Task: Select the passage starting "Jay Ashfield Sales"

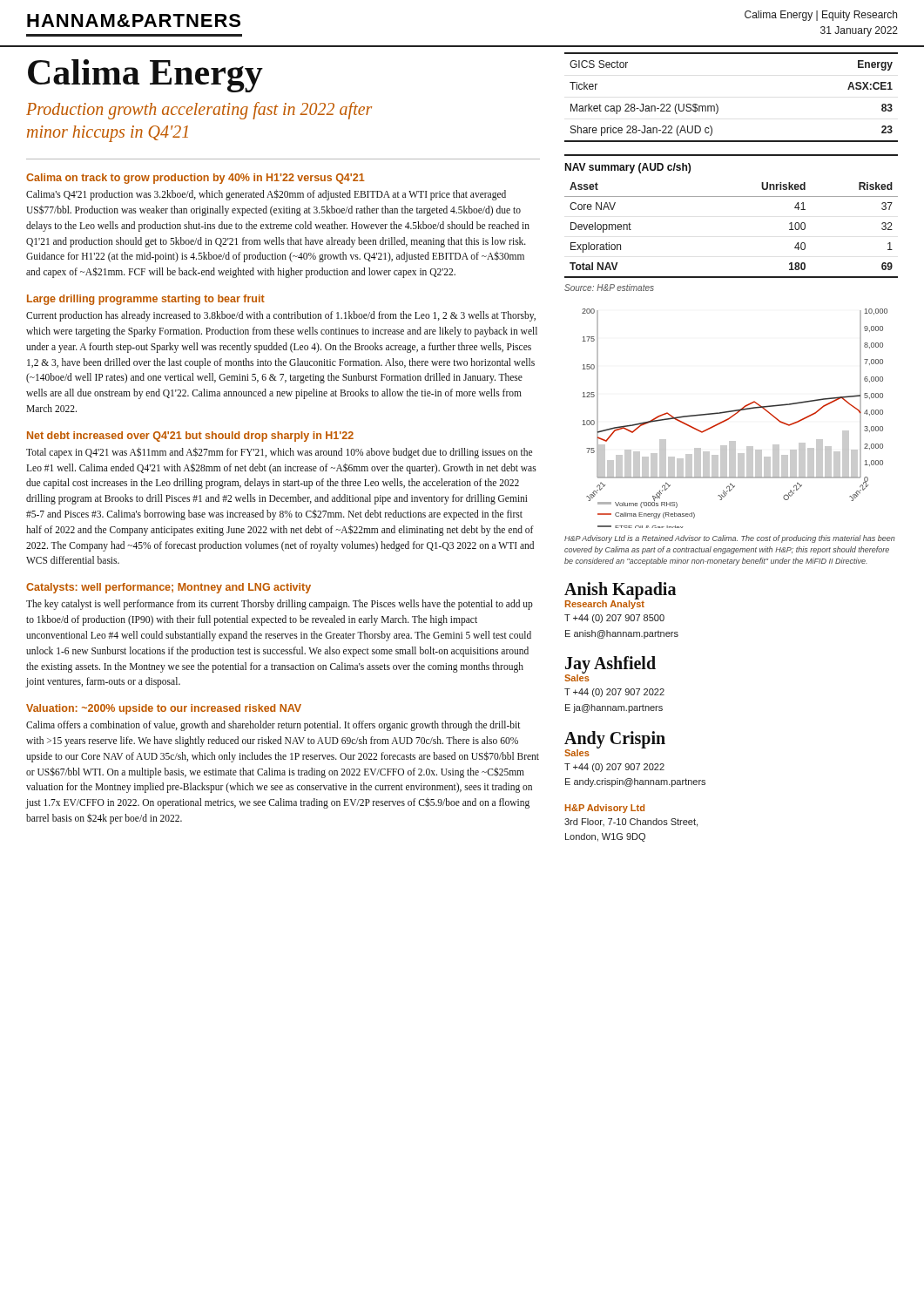Action: (610, 669)
